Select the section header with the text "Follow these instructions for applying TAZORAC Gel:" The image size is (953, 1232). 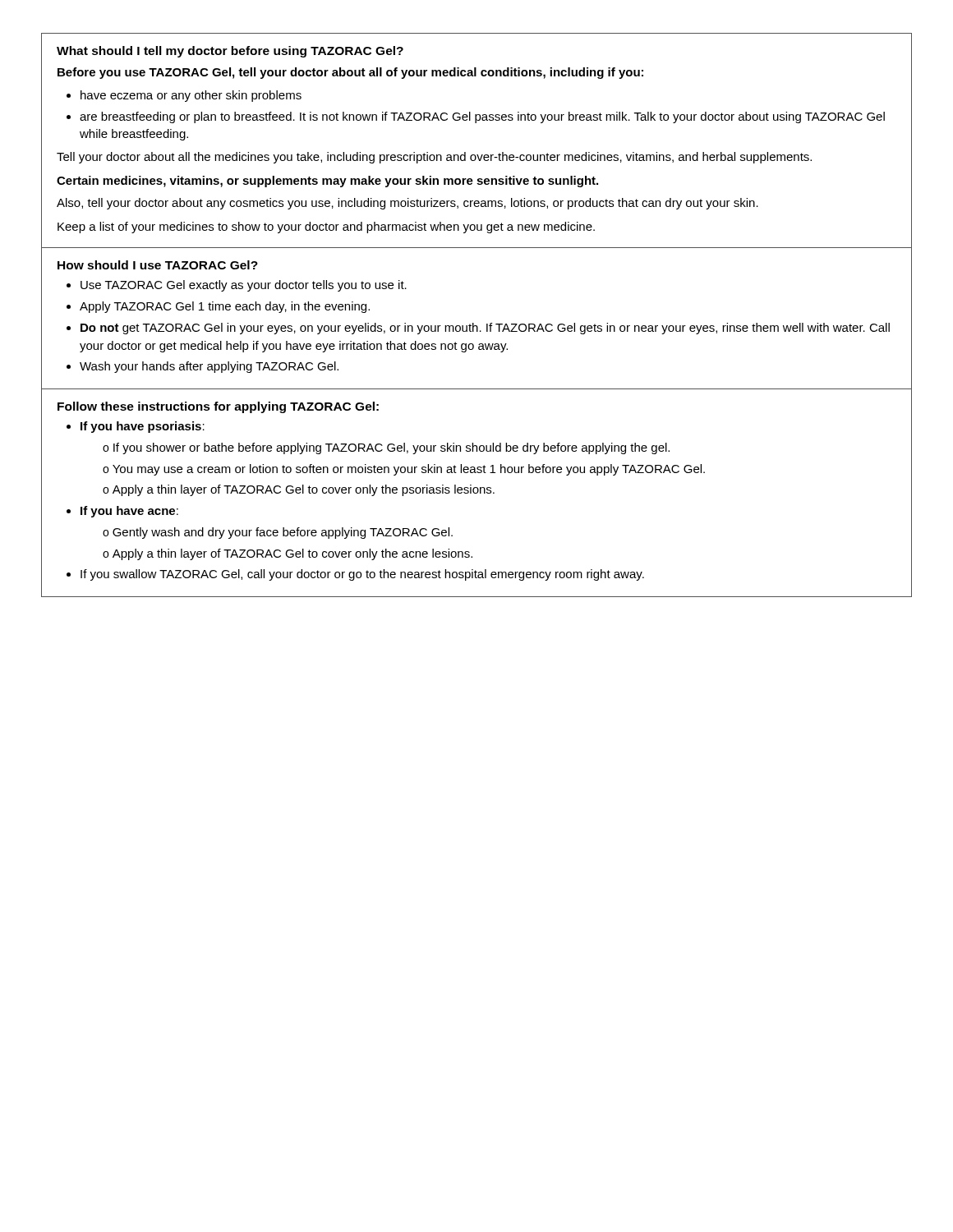point(218,406)
